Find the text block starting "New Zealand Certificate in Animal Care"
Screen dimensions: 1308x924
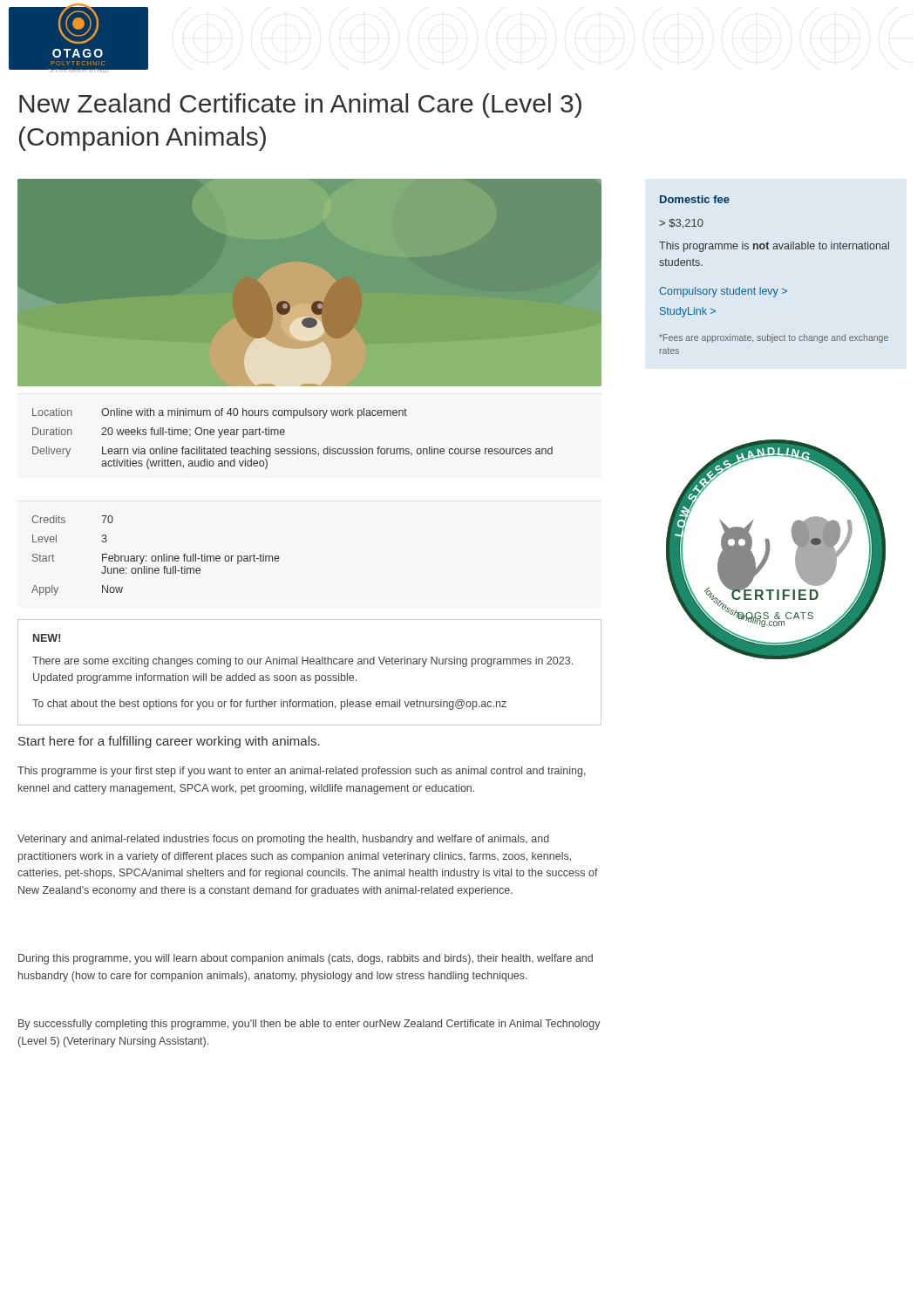pyautogui.click(x=300, y=120)
